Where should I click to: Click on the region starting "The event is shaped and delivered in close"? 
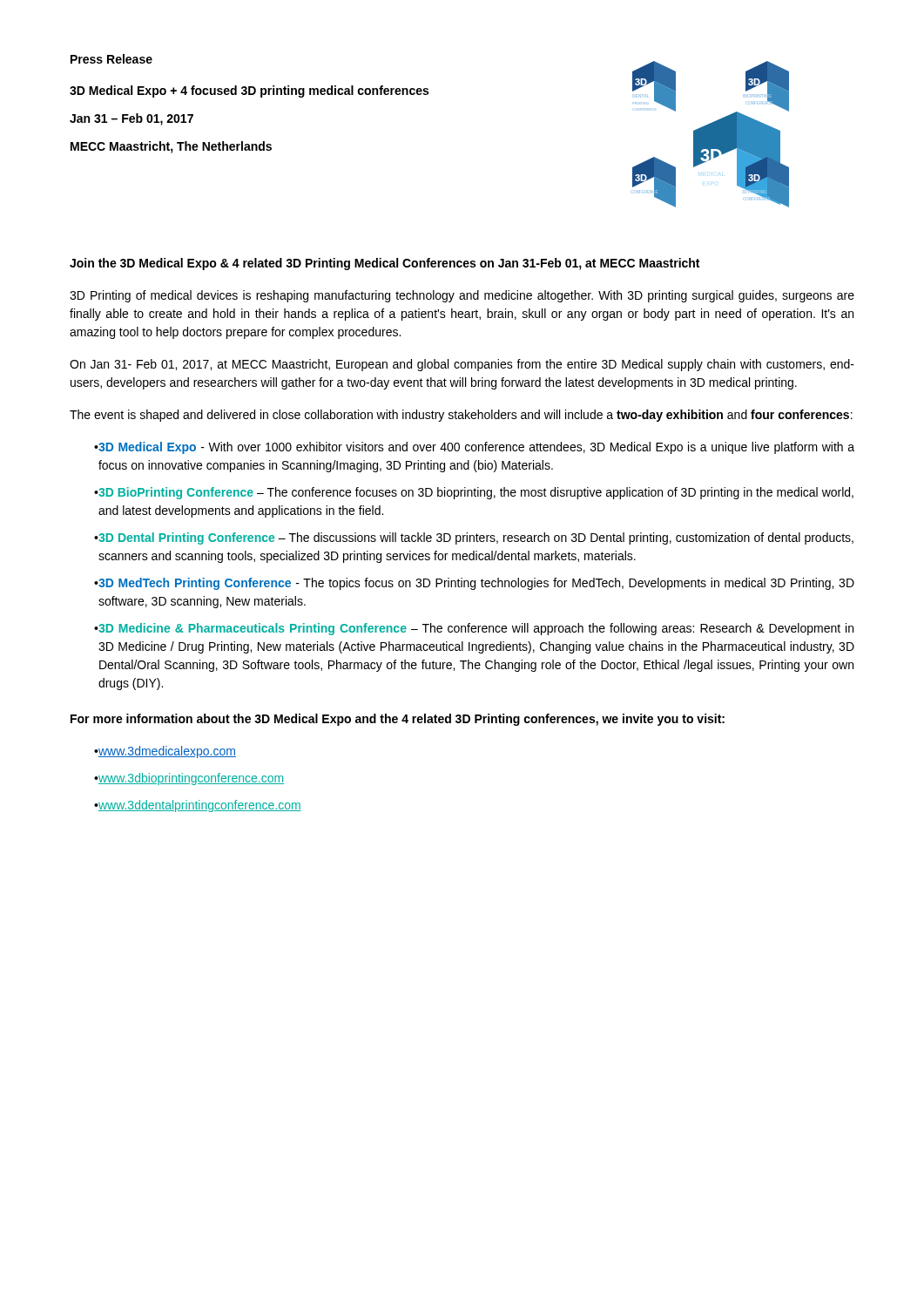pos(461,414)
